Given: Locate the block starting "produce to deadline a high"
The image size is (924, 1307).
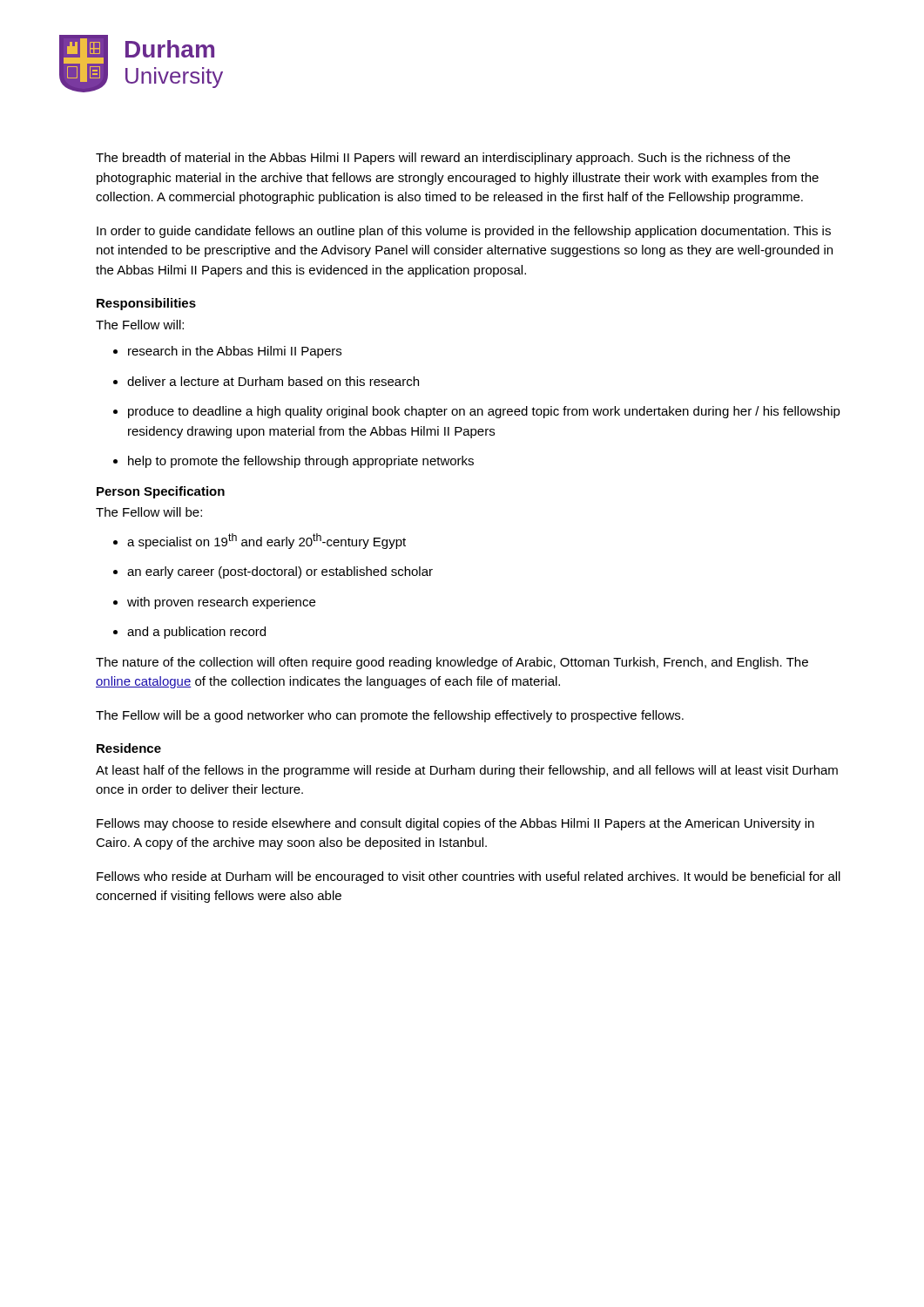Looking at the screenshot, I should coord(471,421).
